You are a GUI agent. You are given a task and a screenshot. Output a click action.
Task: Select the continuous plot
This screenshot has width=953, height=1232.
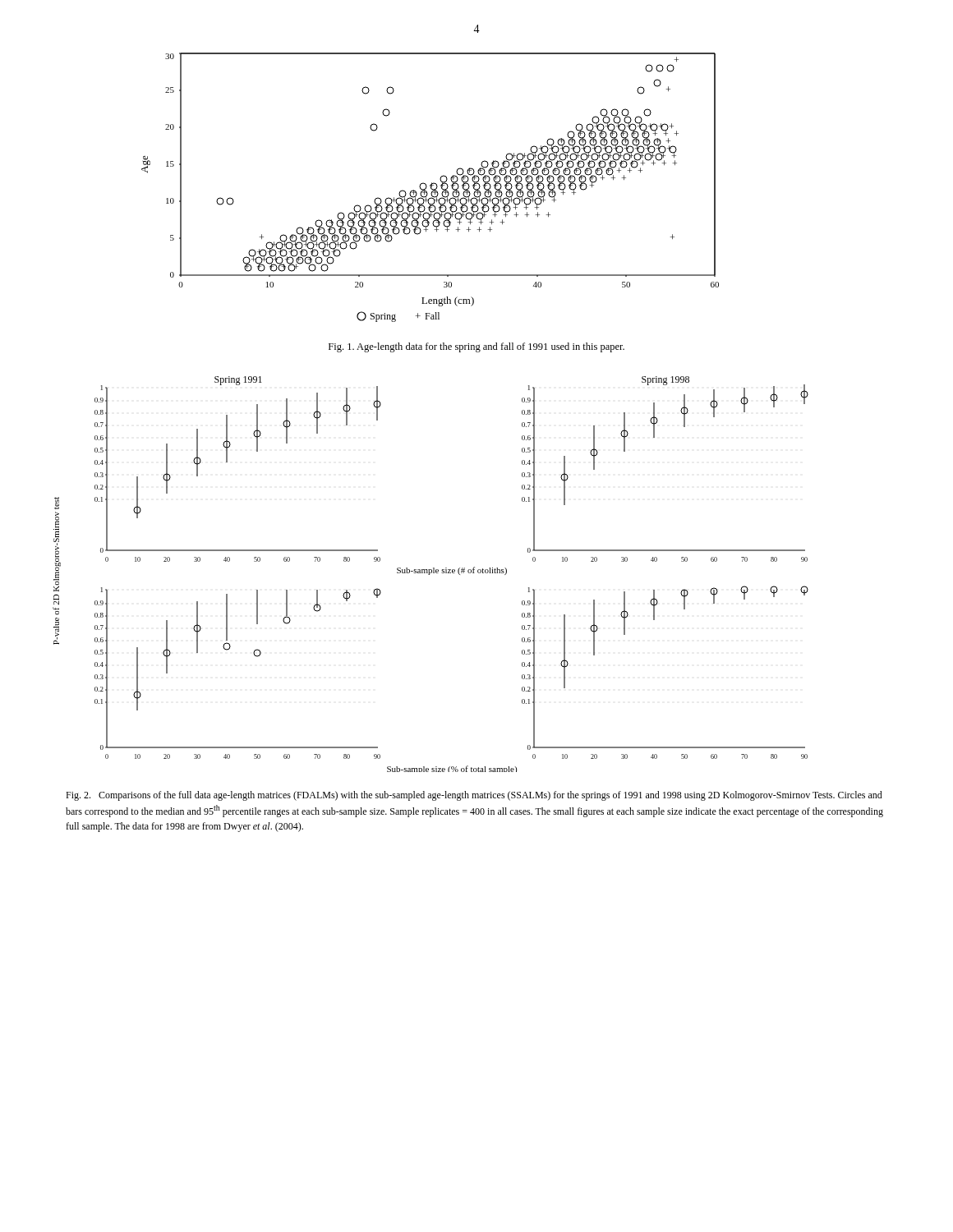[x=476, y=571]
